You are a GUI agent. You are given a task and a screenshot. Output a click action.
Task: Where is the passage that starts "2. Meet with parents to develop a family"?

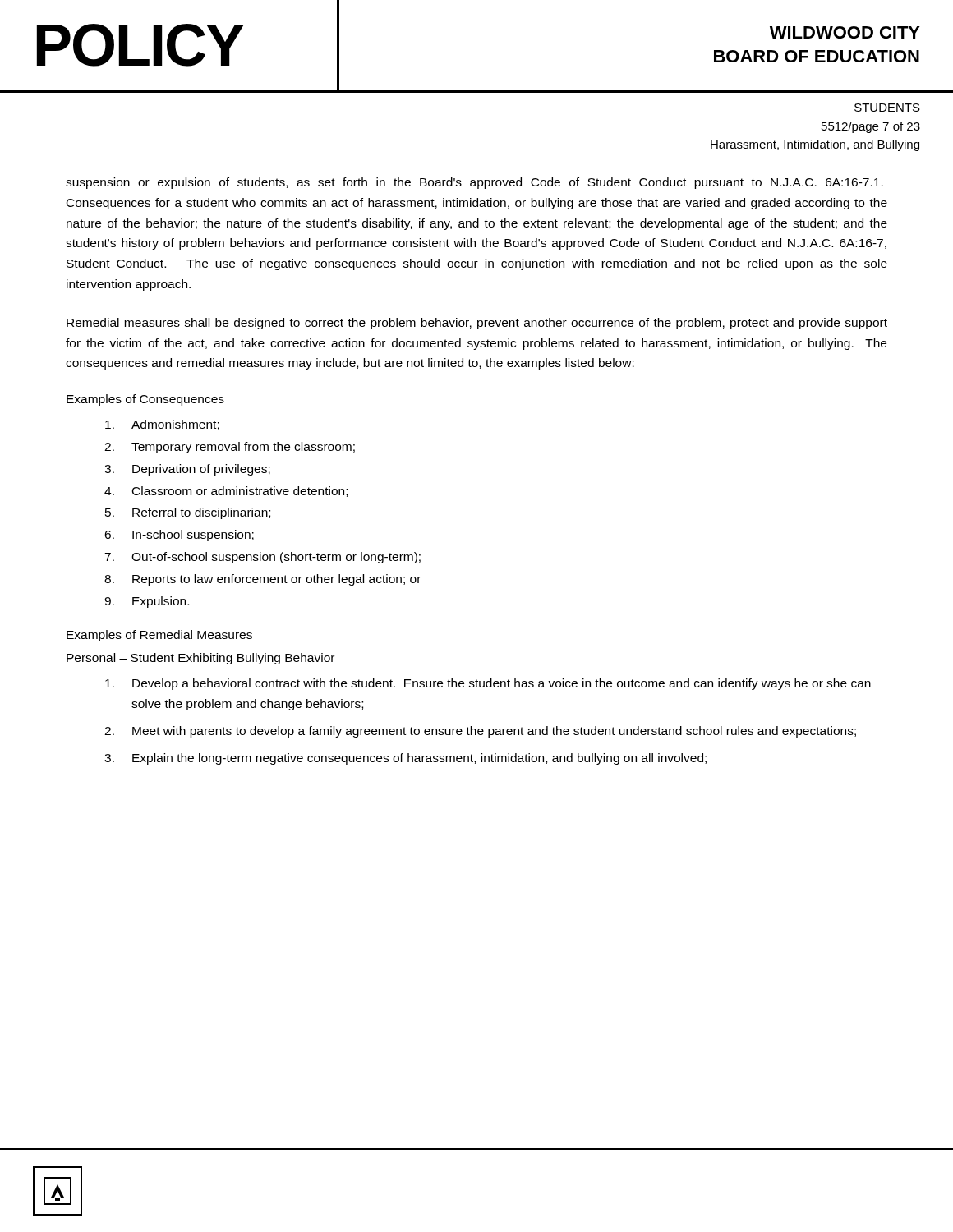(476, 731)
